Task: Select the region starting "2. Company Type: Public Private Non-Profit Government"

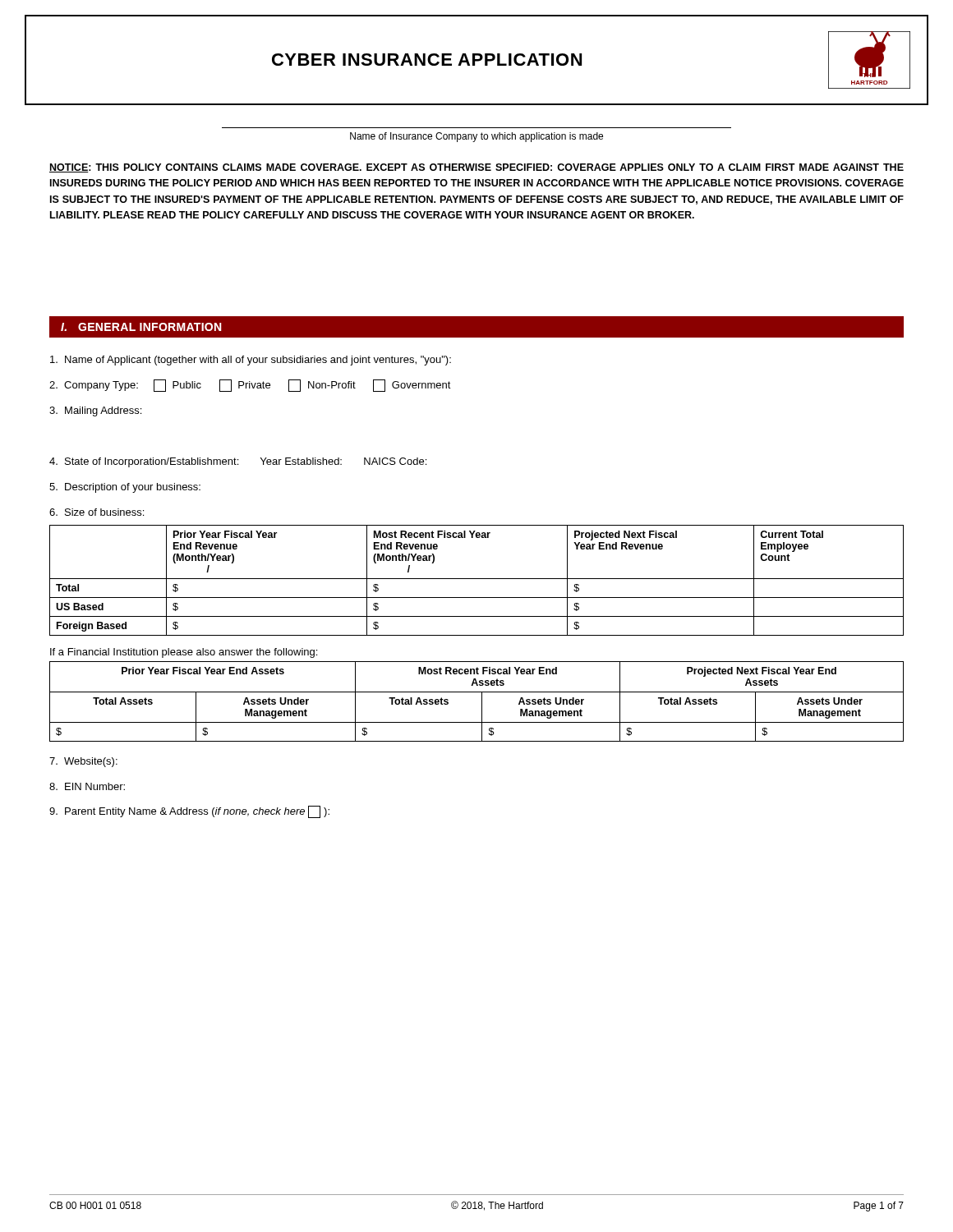Action: [x=250, y=385]
